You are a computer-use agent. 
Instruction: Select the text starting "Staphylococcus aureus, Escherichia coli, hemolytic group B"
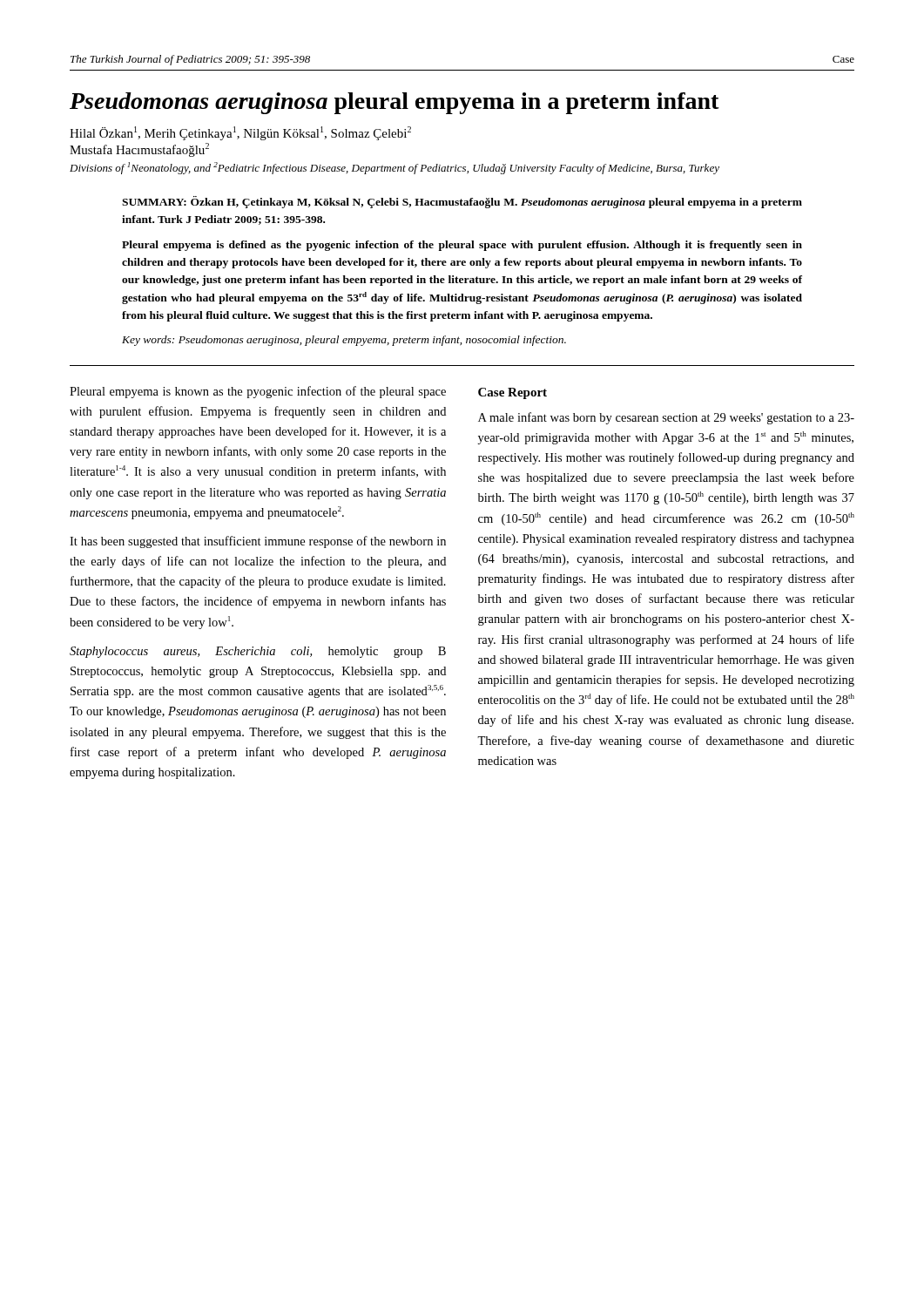point(258,711)
